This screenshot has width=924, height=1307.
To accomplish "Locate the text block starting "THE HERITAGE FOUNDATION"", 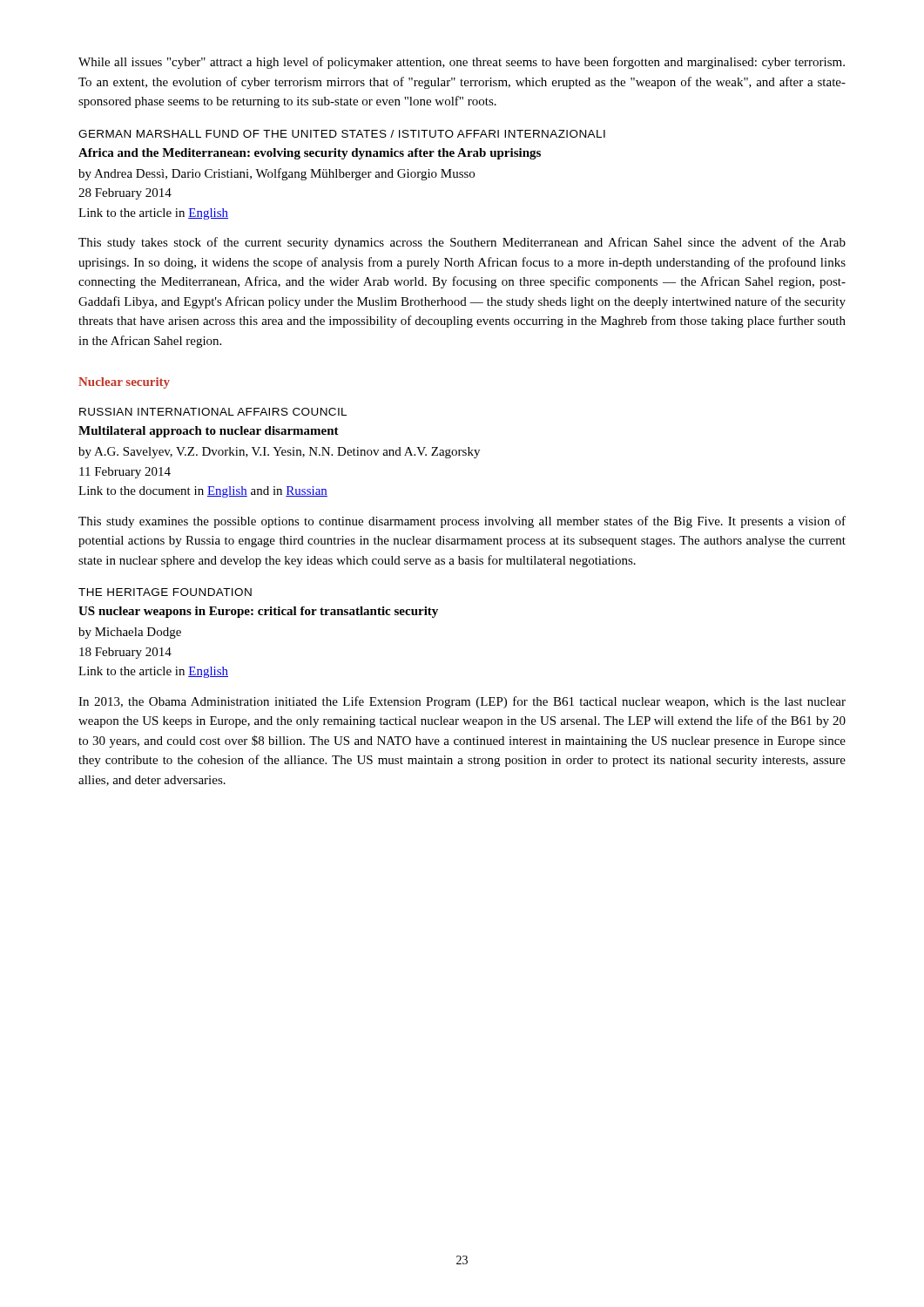I will (x=165, y=592).
